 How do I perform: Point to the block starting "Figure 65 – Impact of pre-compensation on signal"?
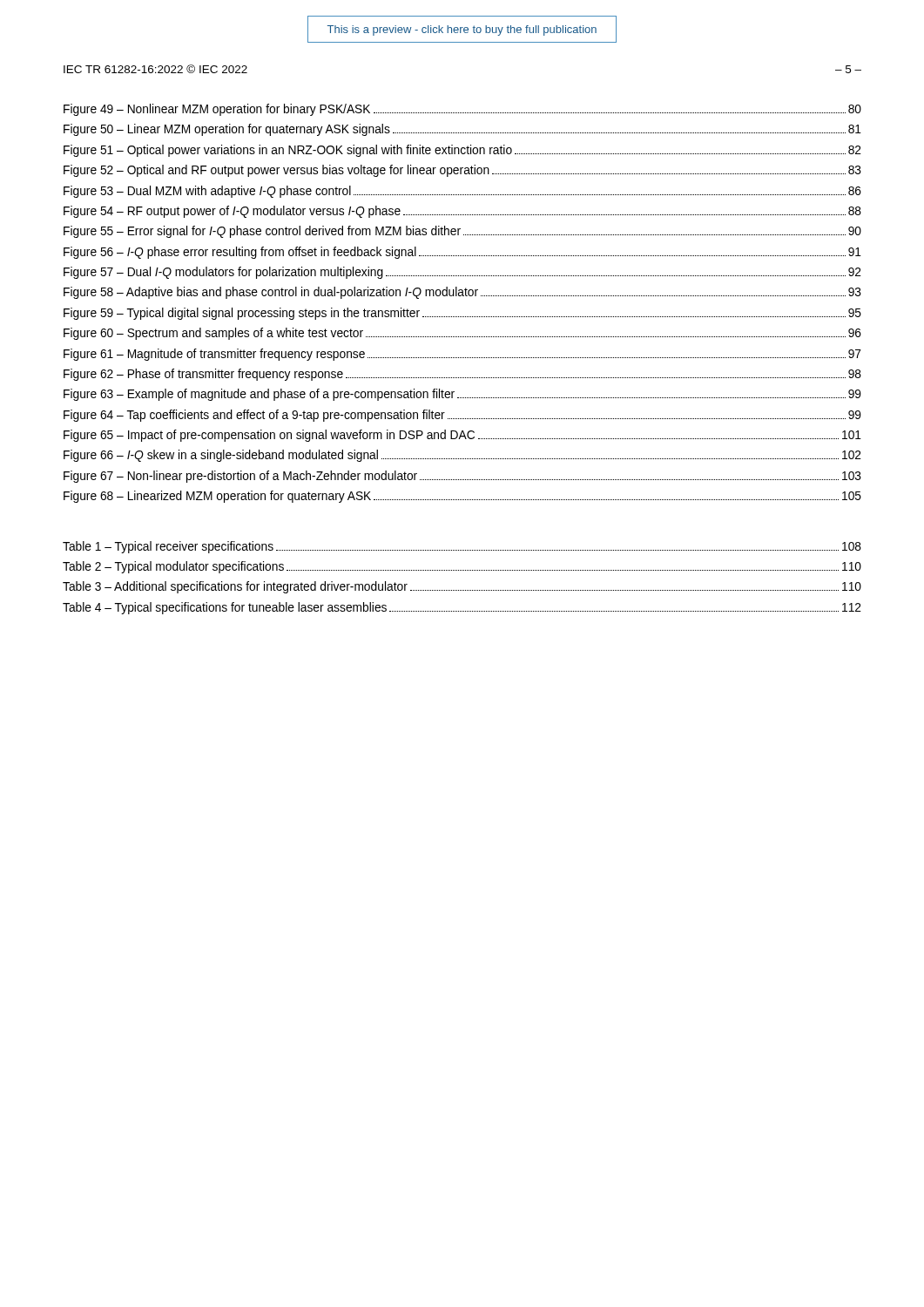point(462,435)
